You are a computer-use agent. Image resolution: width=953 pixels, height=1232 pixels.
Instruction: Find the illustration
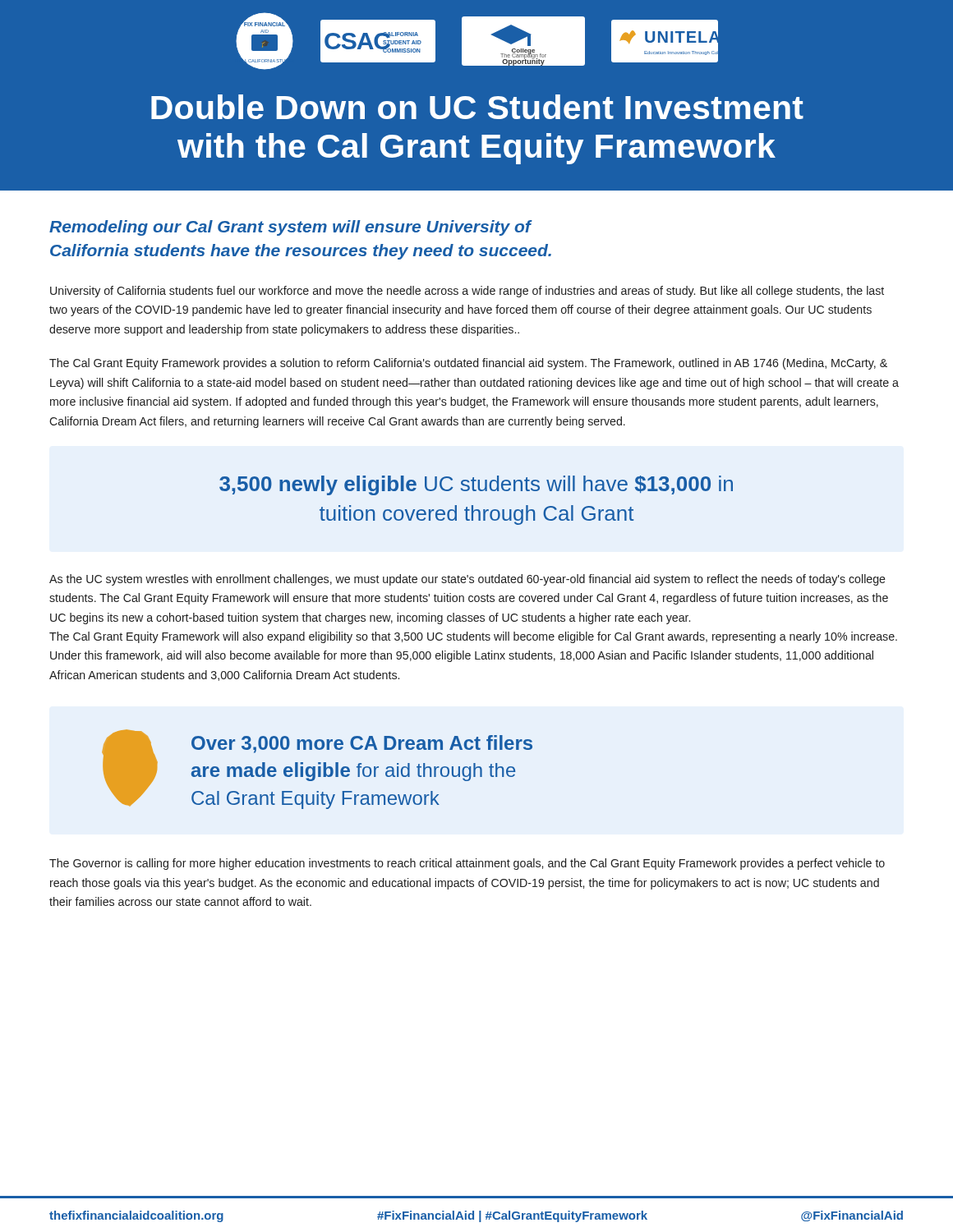tap(127, 771)
